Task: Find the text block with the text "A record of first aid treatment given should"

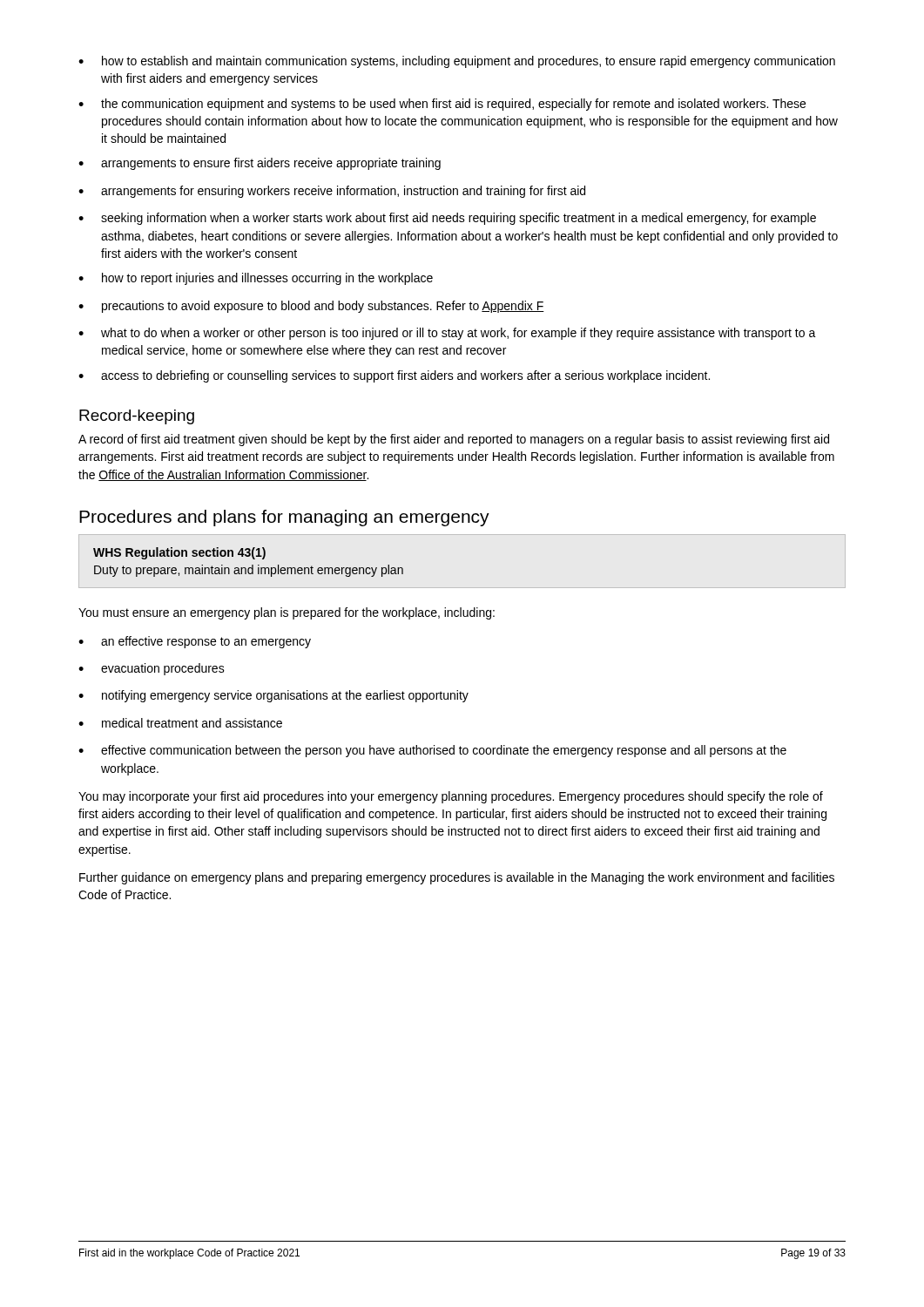Action: coord(457,457)
